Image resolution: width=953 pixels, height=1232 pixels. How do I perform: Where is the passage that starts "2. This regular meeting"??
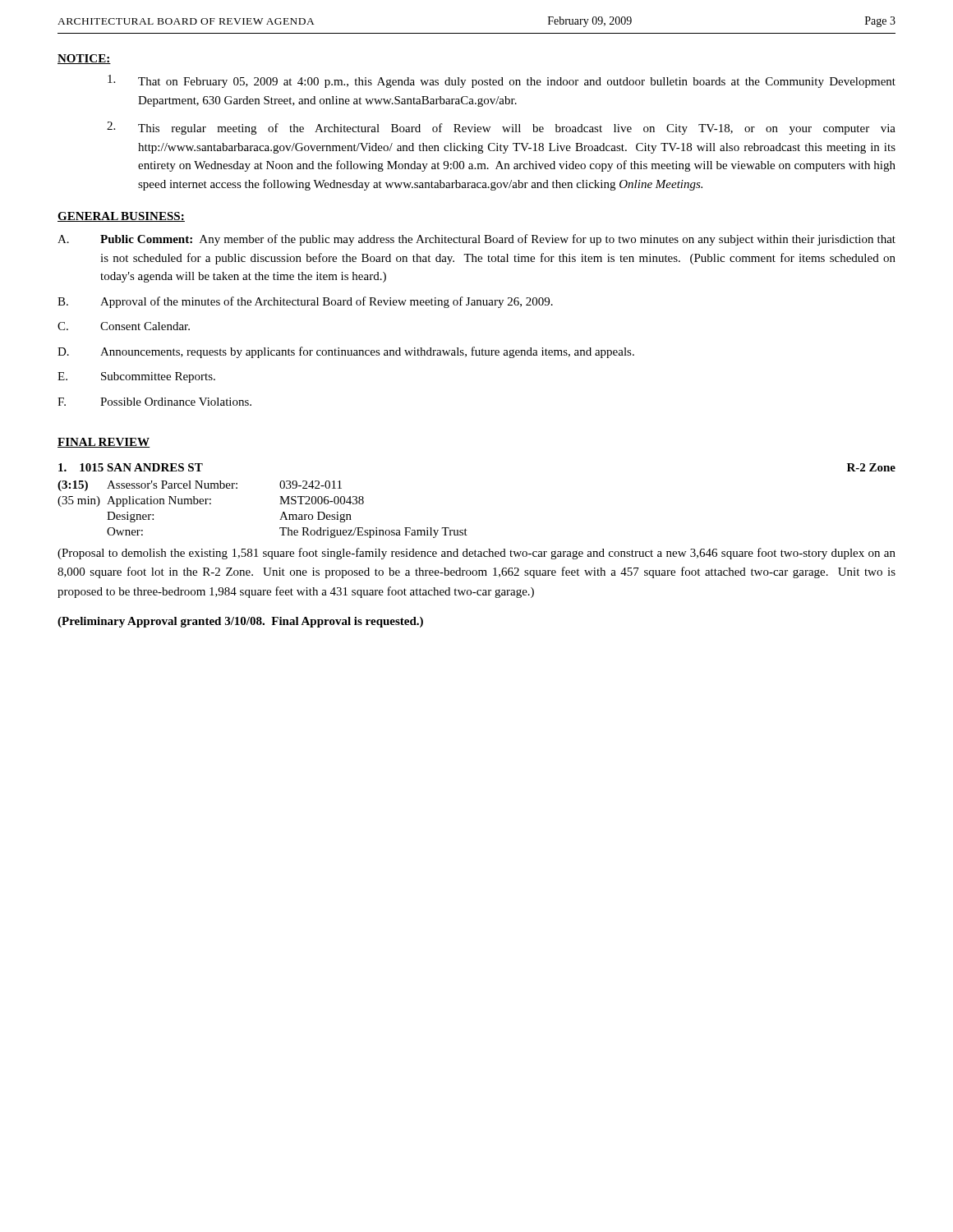[x=501, y=156]
